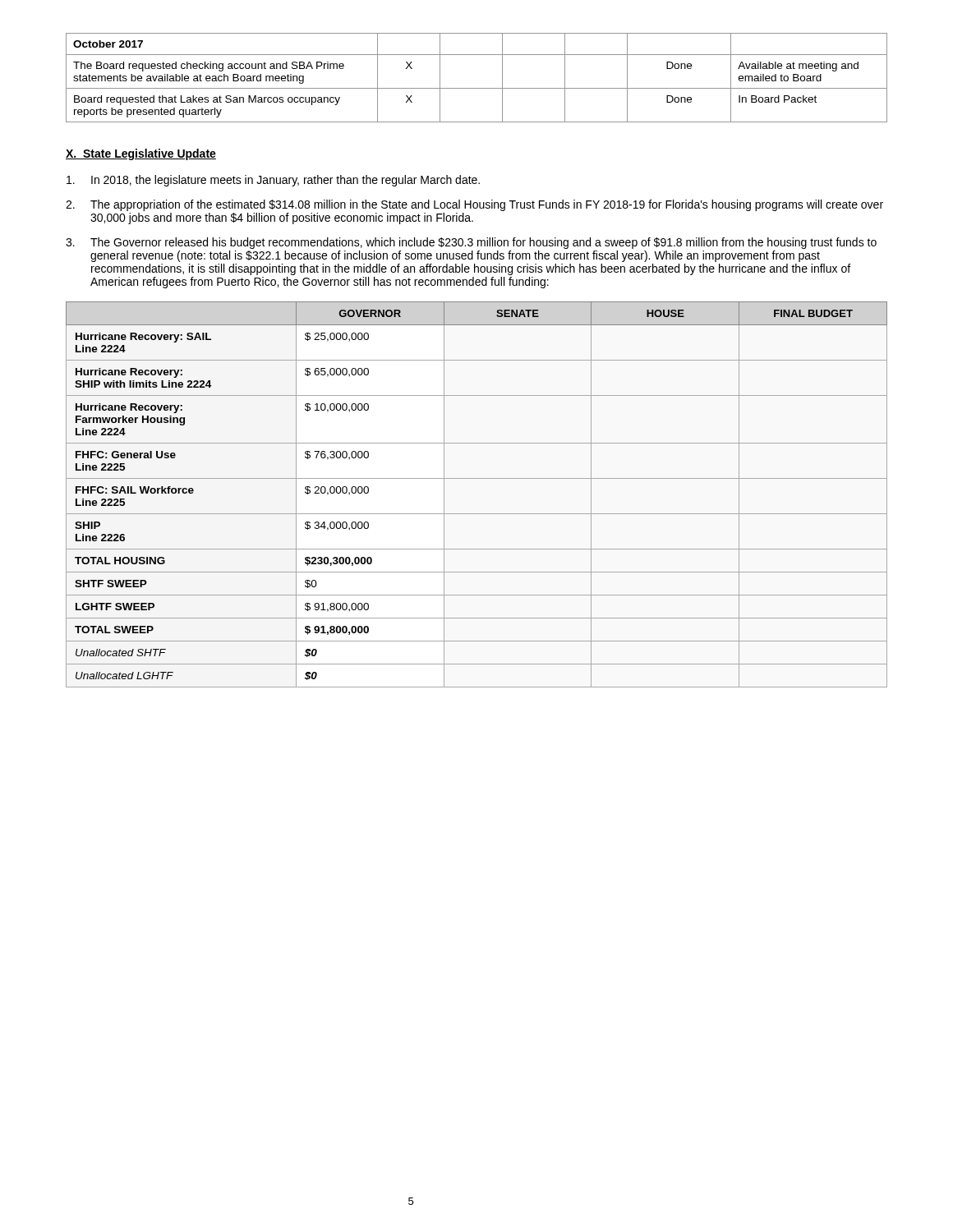Image resolution: width=953 pixels, height=1232 pixels.
Task: Locate the list item that says "2. The appropriation of the estimated $314.08"
Action: (476, 211)
